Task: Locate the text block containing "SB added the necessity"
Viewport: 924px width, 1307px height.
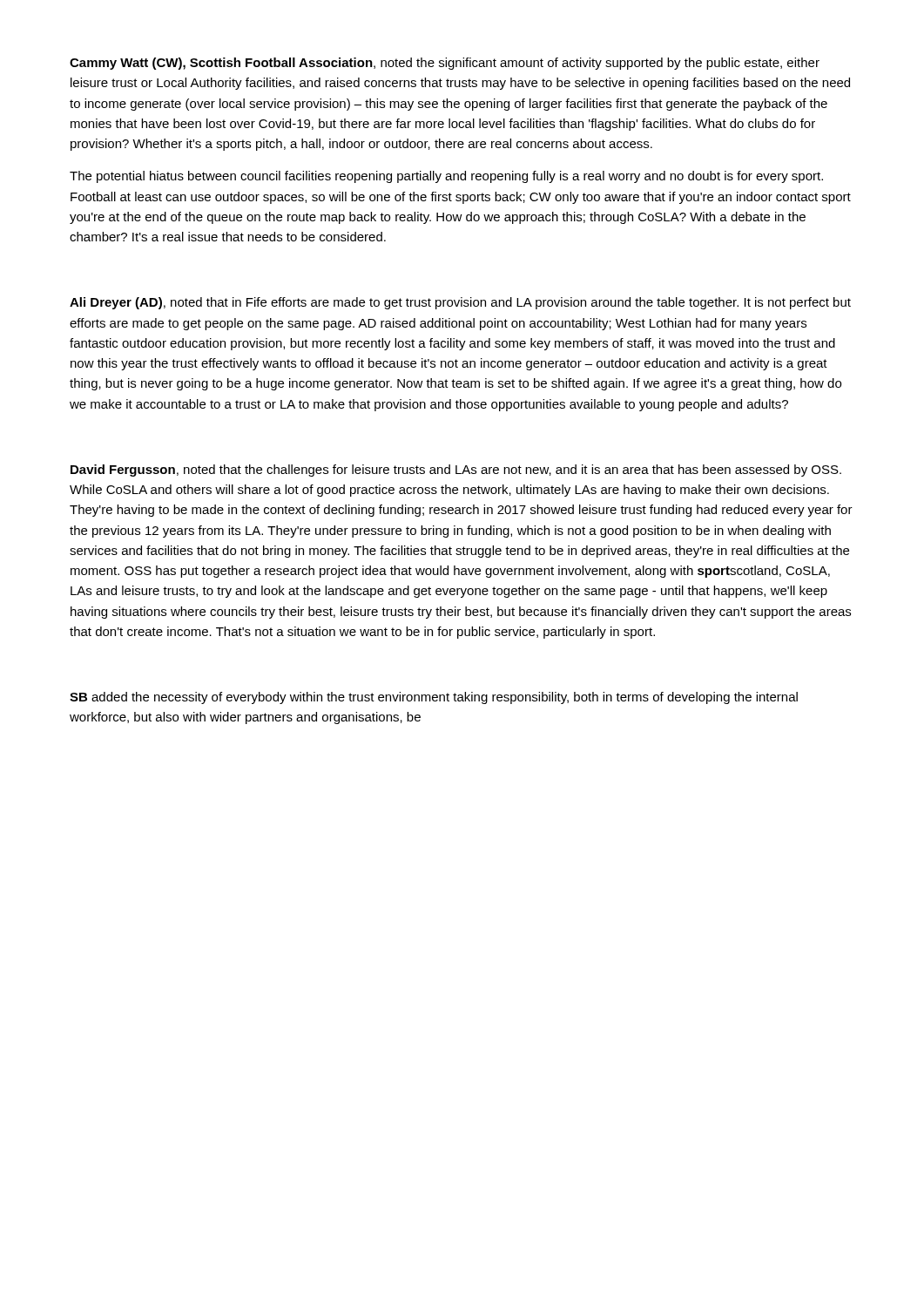Action: click(462, 707)
